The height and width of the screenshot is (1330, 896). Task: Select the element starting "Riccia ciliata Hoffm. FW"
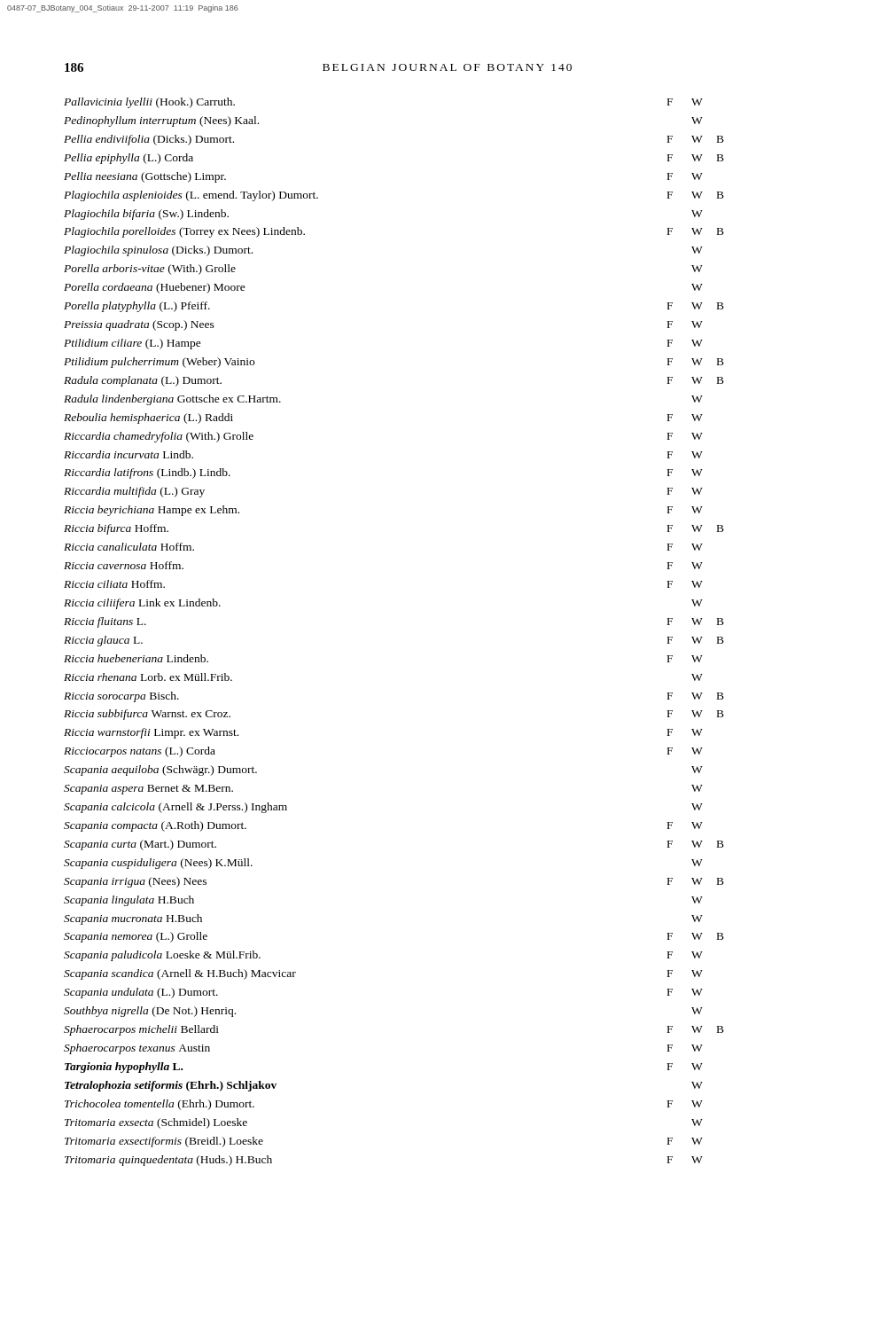[114, 584]
